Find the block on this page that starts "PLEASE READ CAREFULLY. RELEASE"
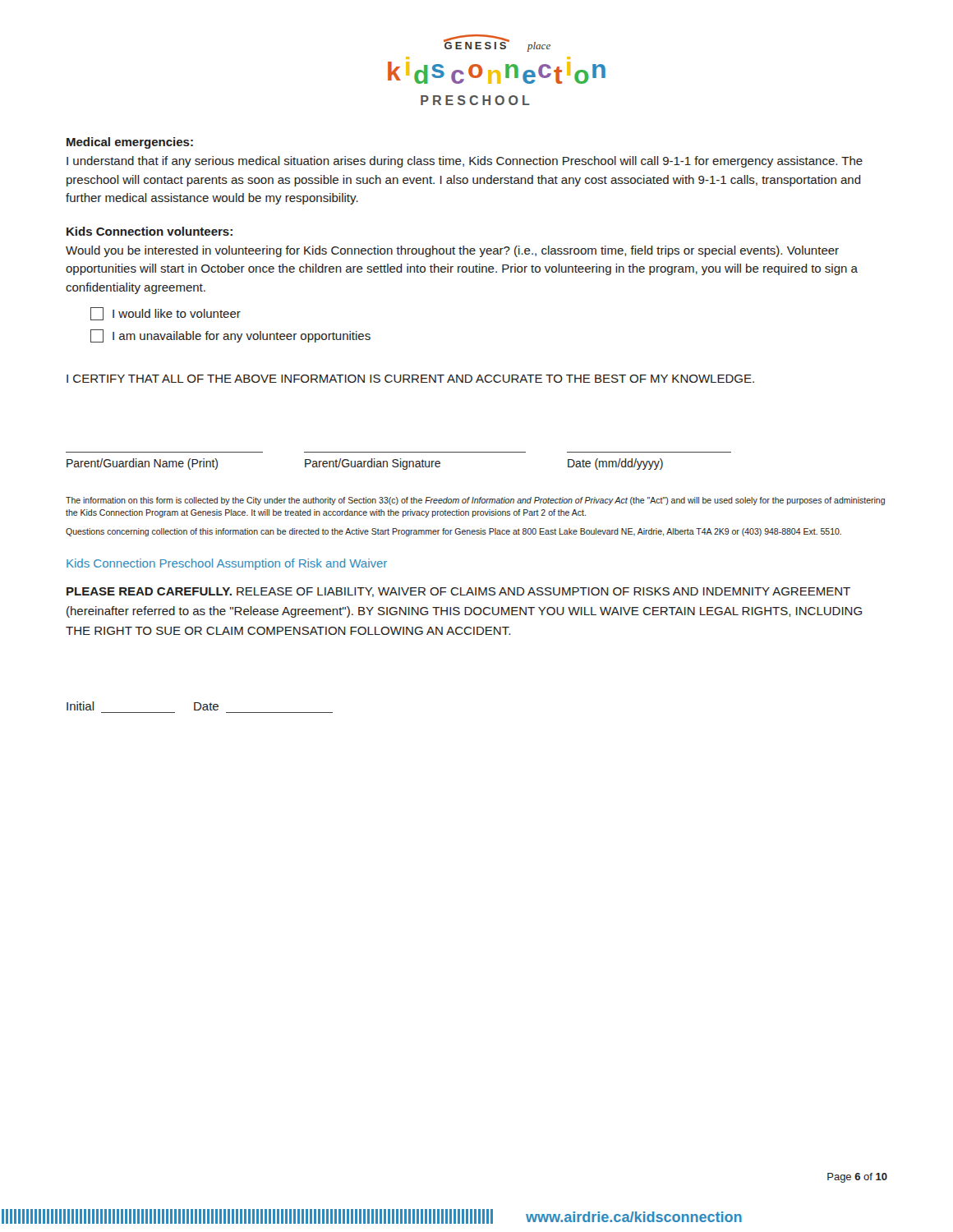This screenshot has width=953, height=1232. coord(464,611)
